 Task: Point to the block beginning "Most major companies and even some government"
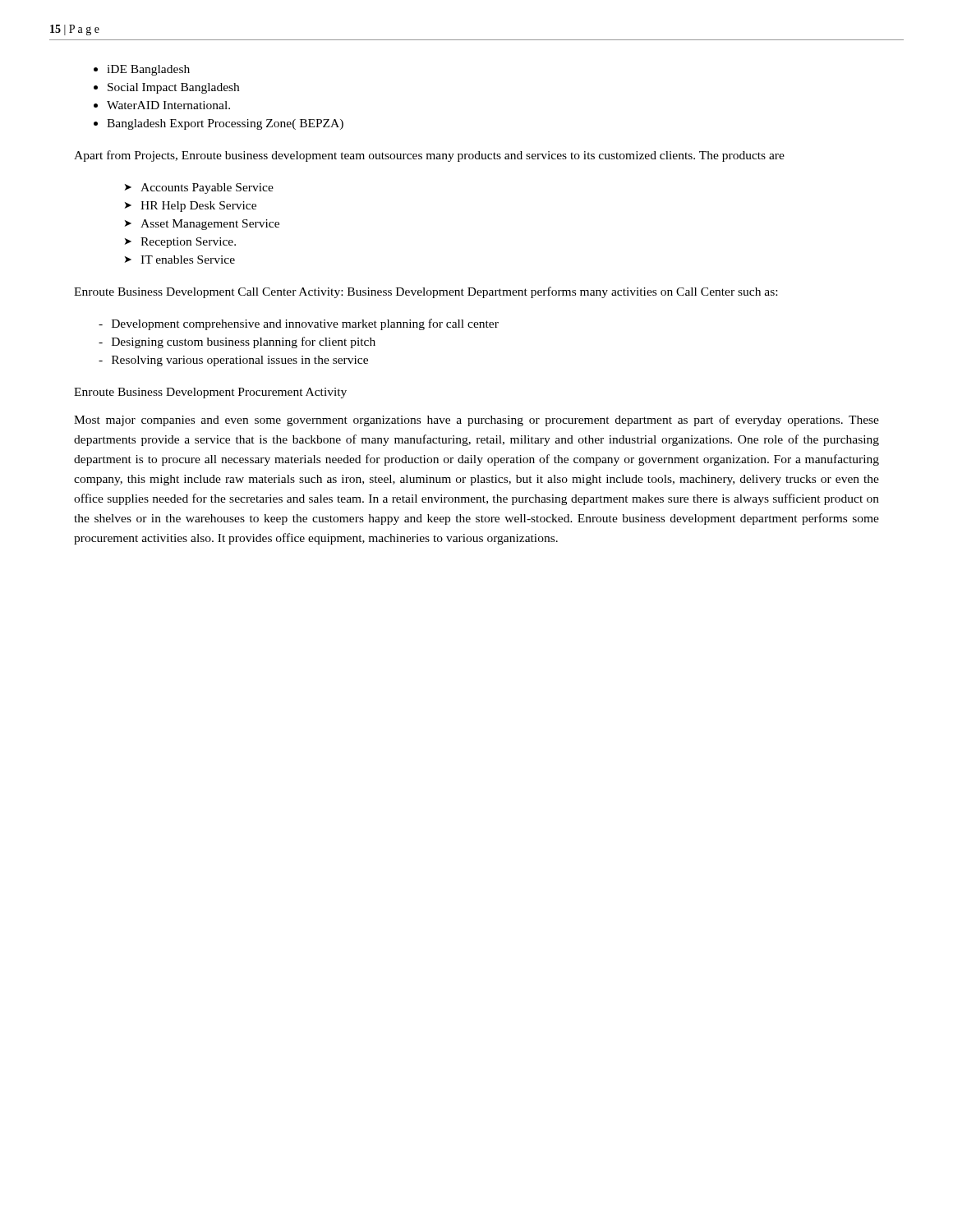click(476, 479)
